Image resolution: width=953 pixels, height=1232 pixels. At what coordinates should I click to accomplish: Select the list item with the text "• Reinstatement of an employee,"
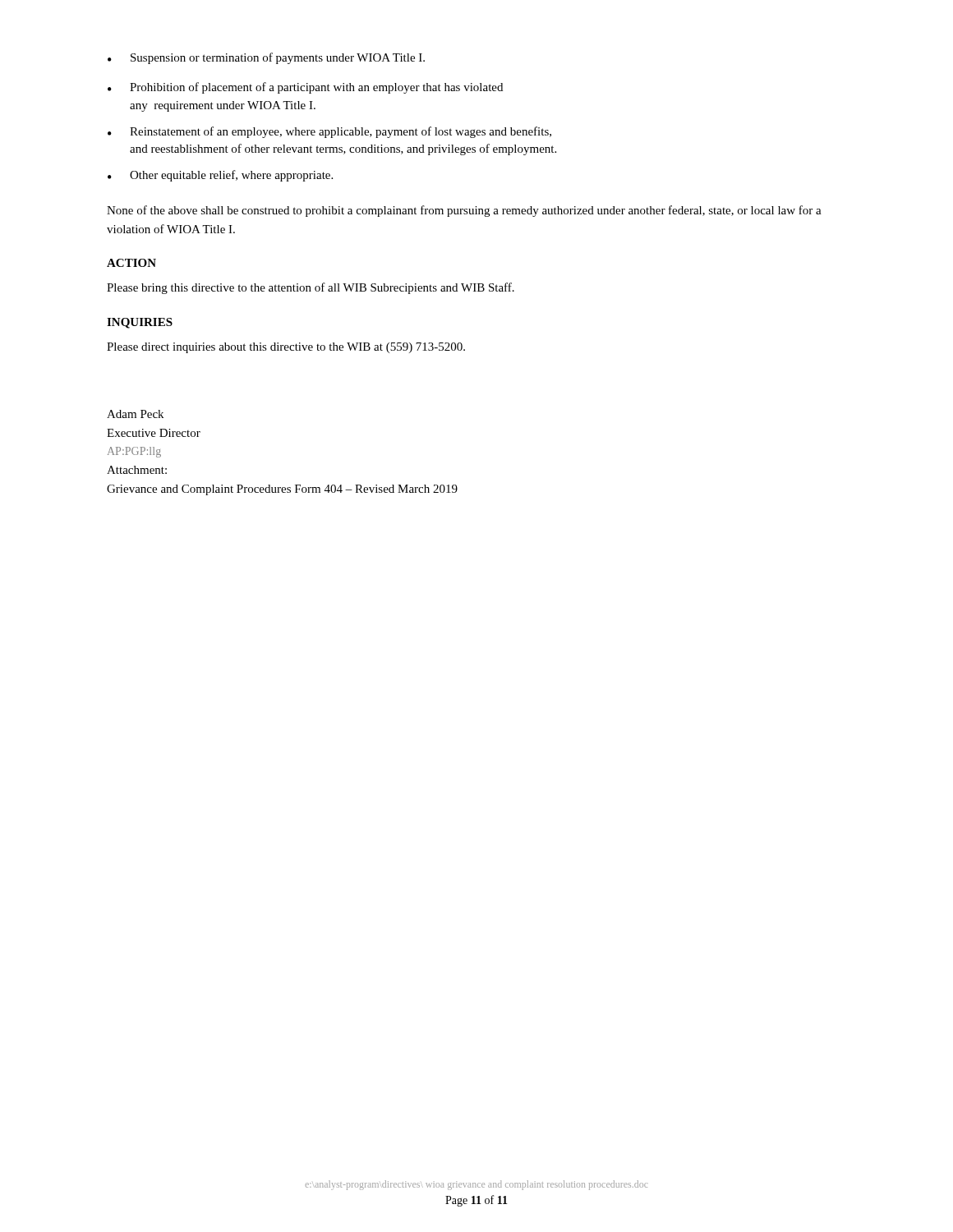pos(476,141)
